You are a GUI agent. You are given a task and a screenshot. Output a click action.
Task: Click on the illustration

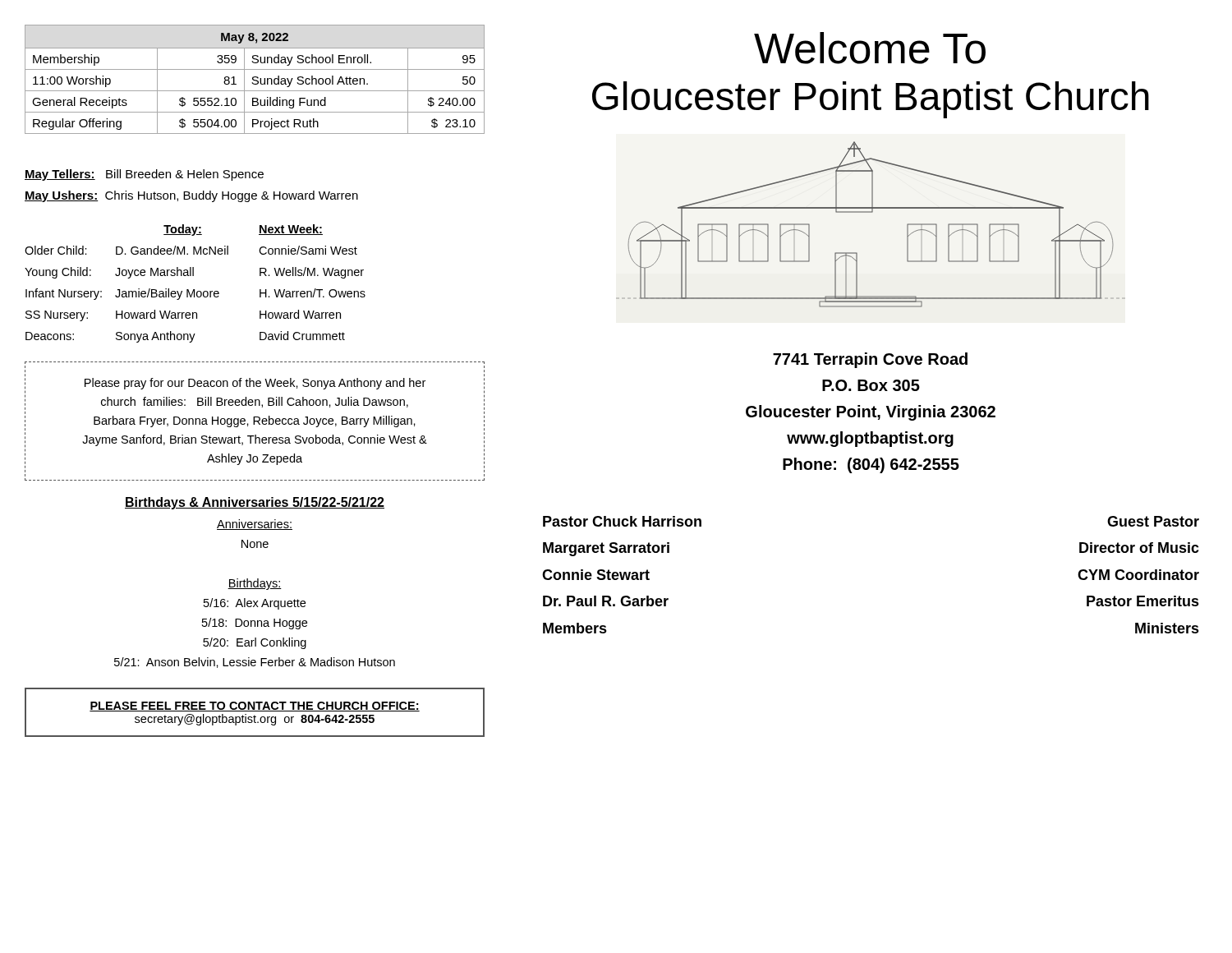tap(871, 228)
